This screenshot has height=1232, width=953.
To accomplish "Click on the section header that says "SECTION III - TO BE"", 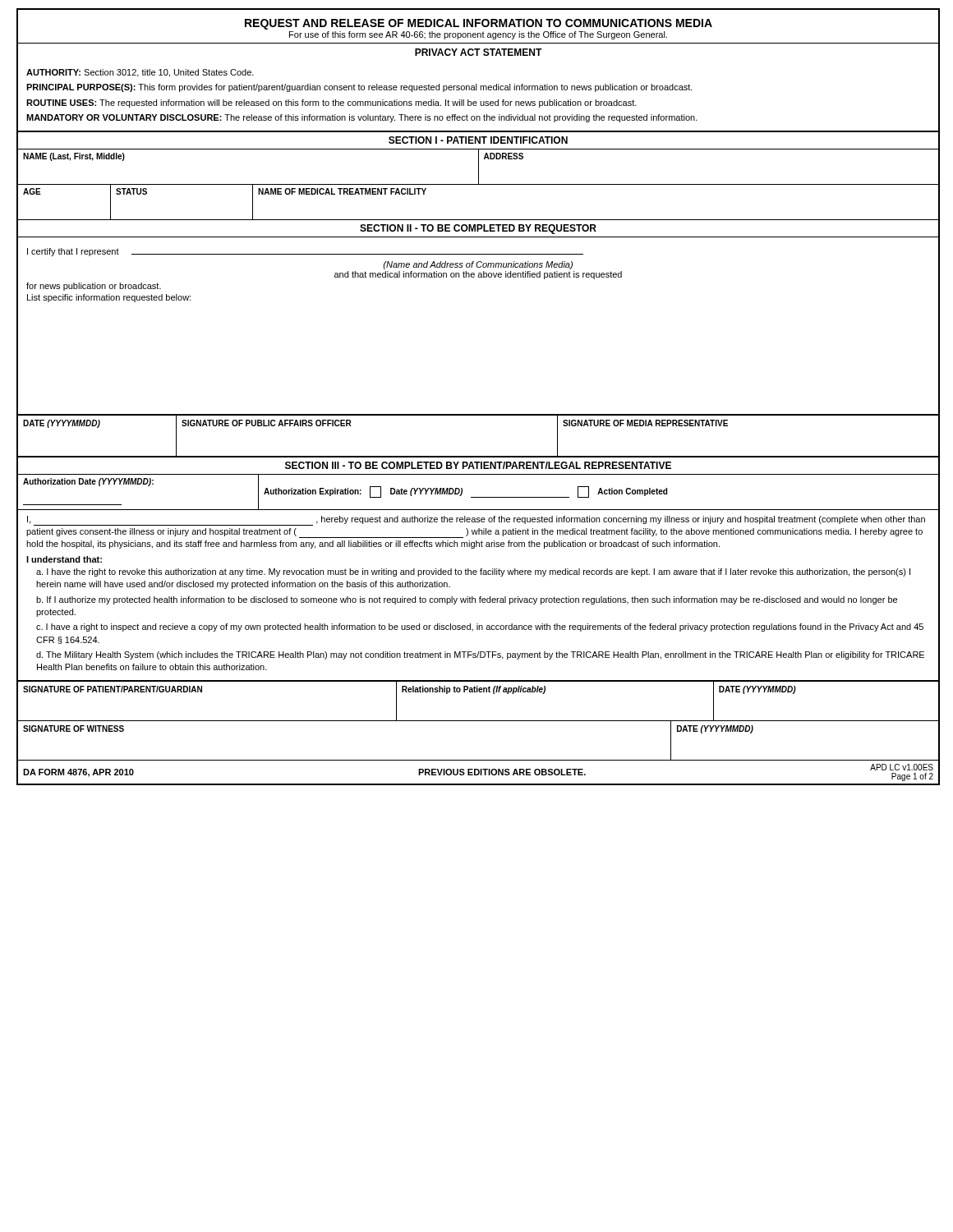I will coord(478,465).
